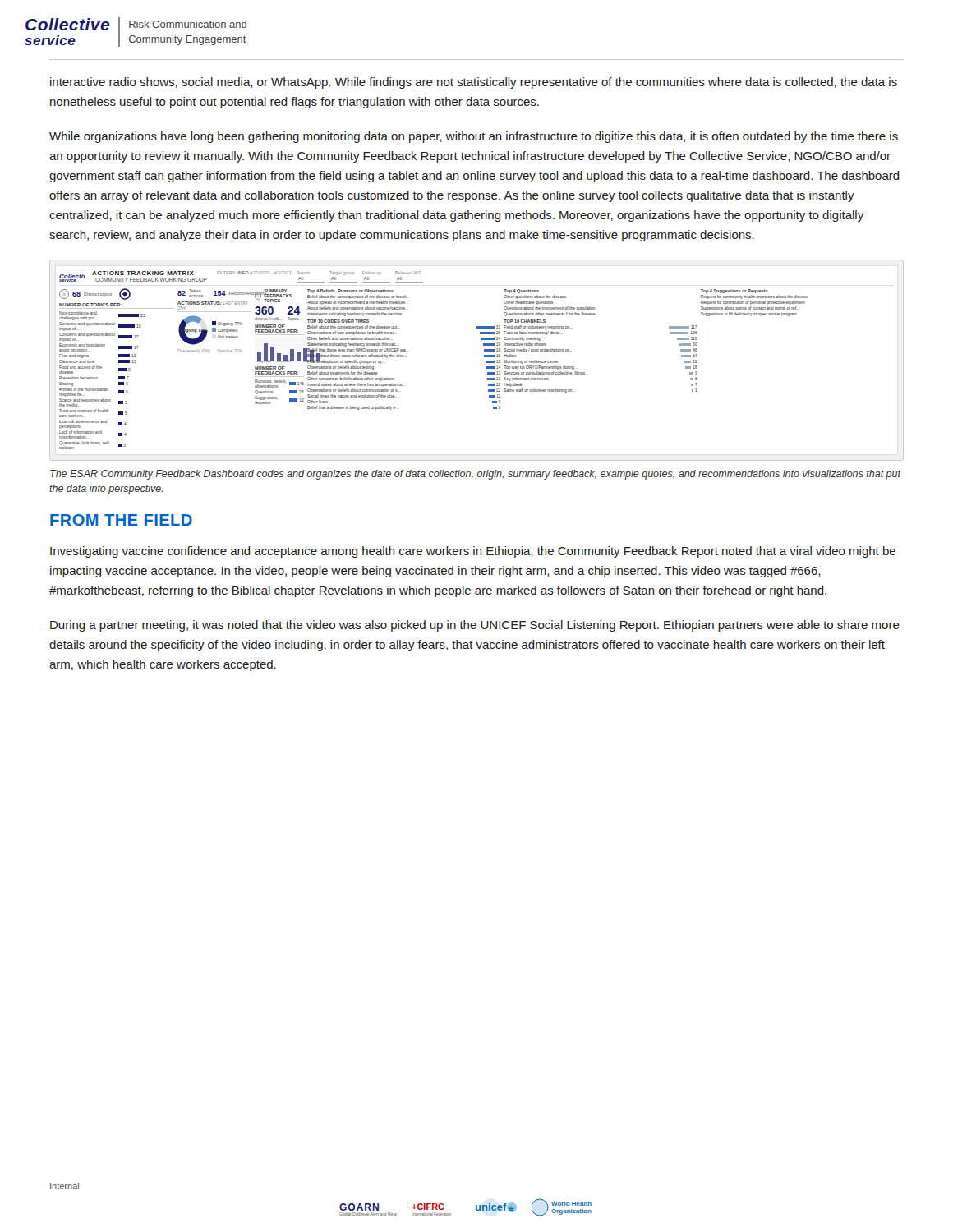Screen dimensions: 1232x953
Task: Select the text block that says "interactive radio shows, social media, or"
Action: [473, 92]
